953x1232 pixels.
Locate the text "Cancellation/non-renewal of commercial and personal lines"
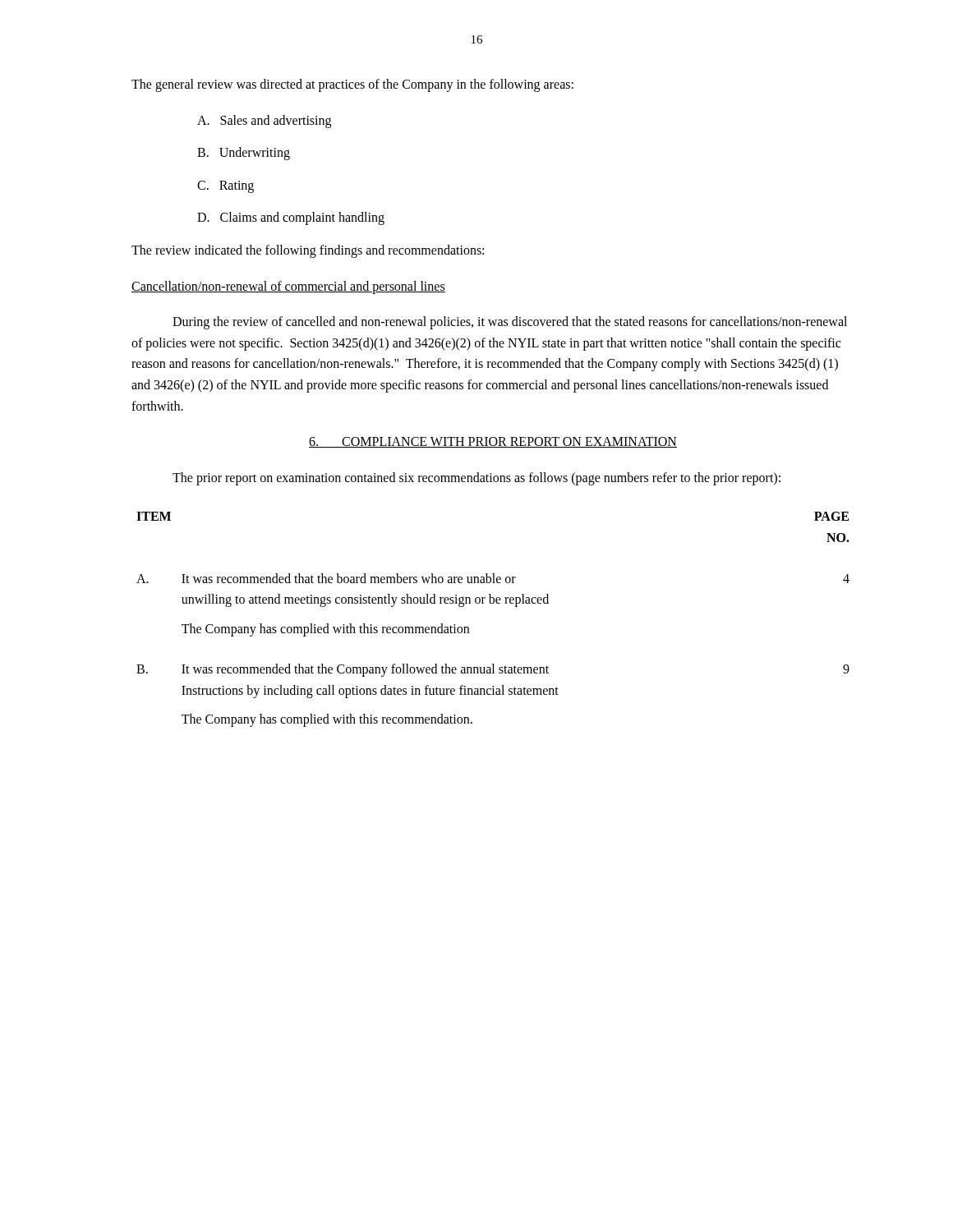coord(288,286)
